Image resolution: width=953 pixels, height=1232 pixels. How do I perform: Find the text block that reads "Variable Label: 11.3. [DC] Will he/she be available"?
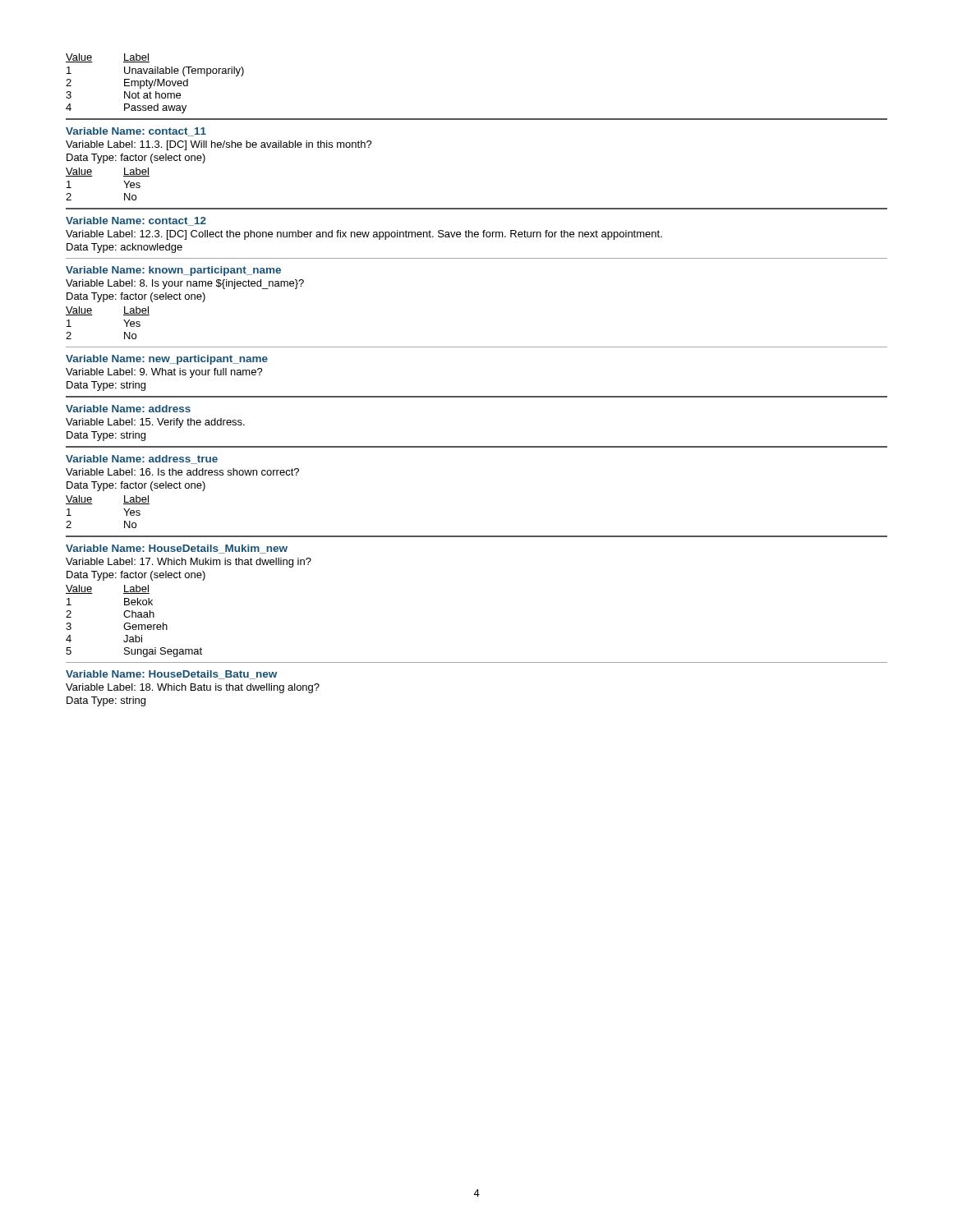tap(219, 145)
